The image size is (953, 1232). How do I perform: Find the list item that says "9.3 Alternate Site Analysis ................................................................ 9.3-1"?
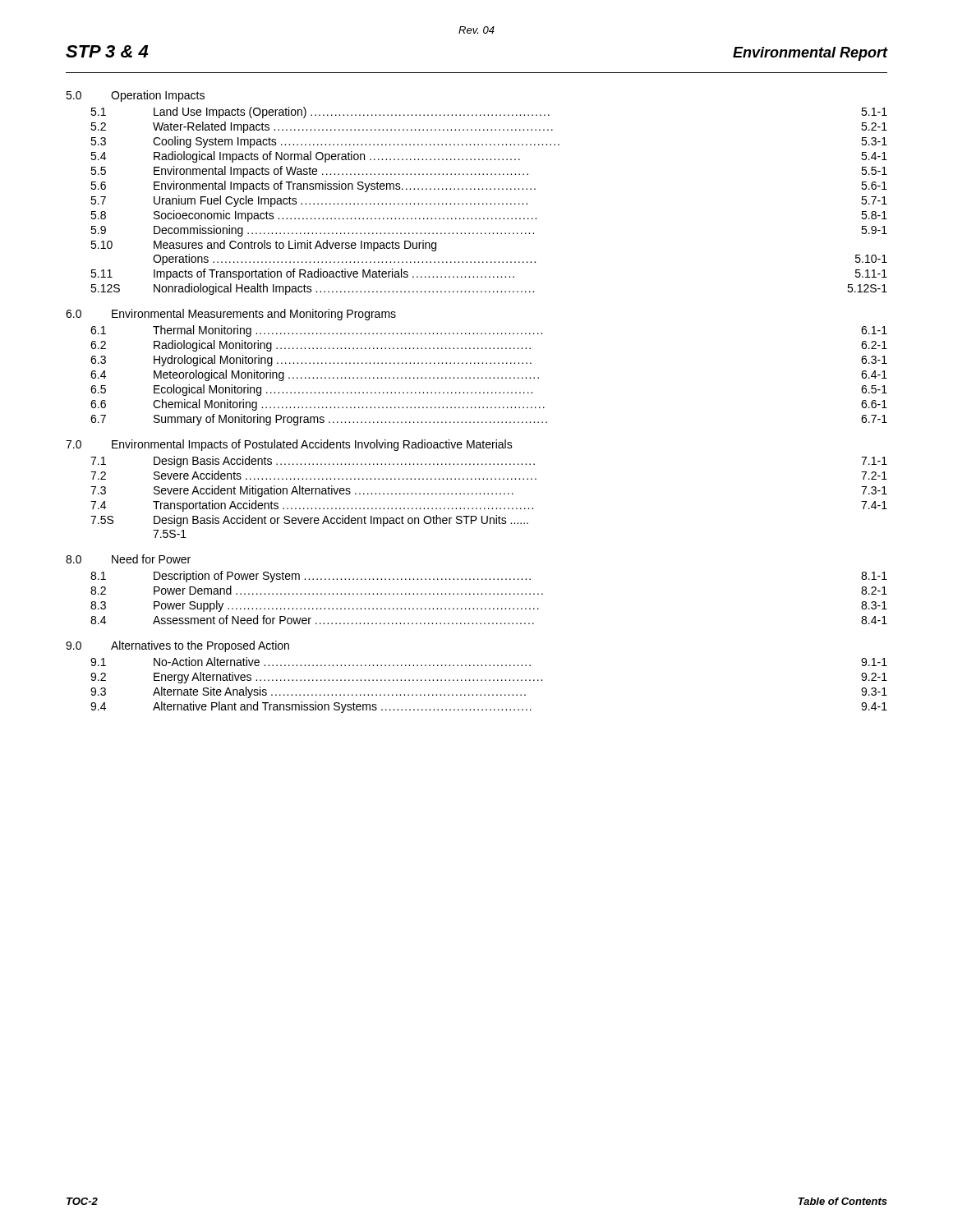[476, 692]
